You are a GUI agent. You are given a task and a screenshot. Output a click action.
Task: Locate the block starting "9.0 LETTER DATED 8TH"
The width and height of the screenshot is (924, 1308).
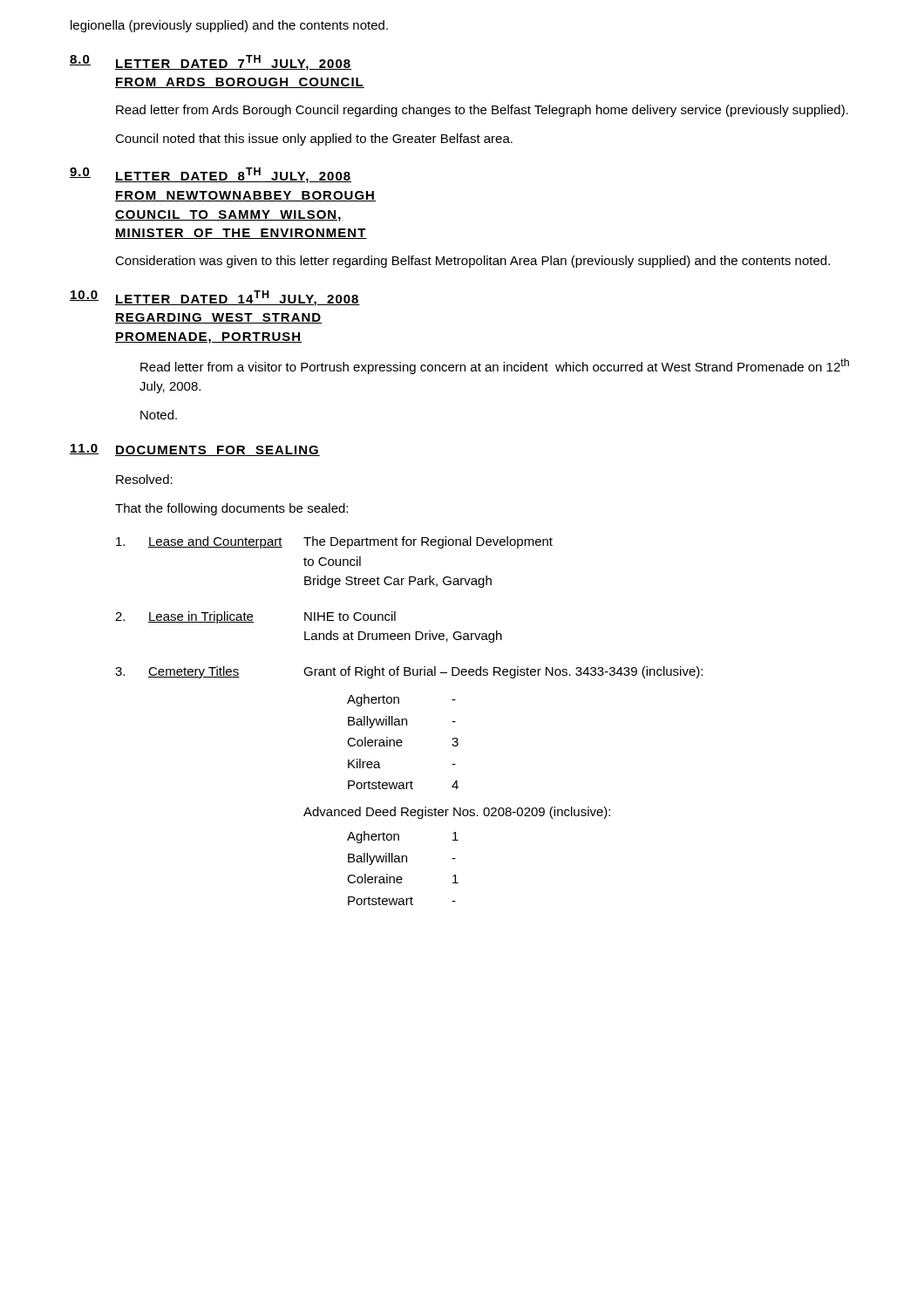(223, 203)
